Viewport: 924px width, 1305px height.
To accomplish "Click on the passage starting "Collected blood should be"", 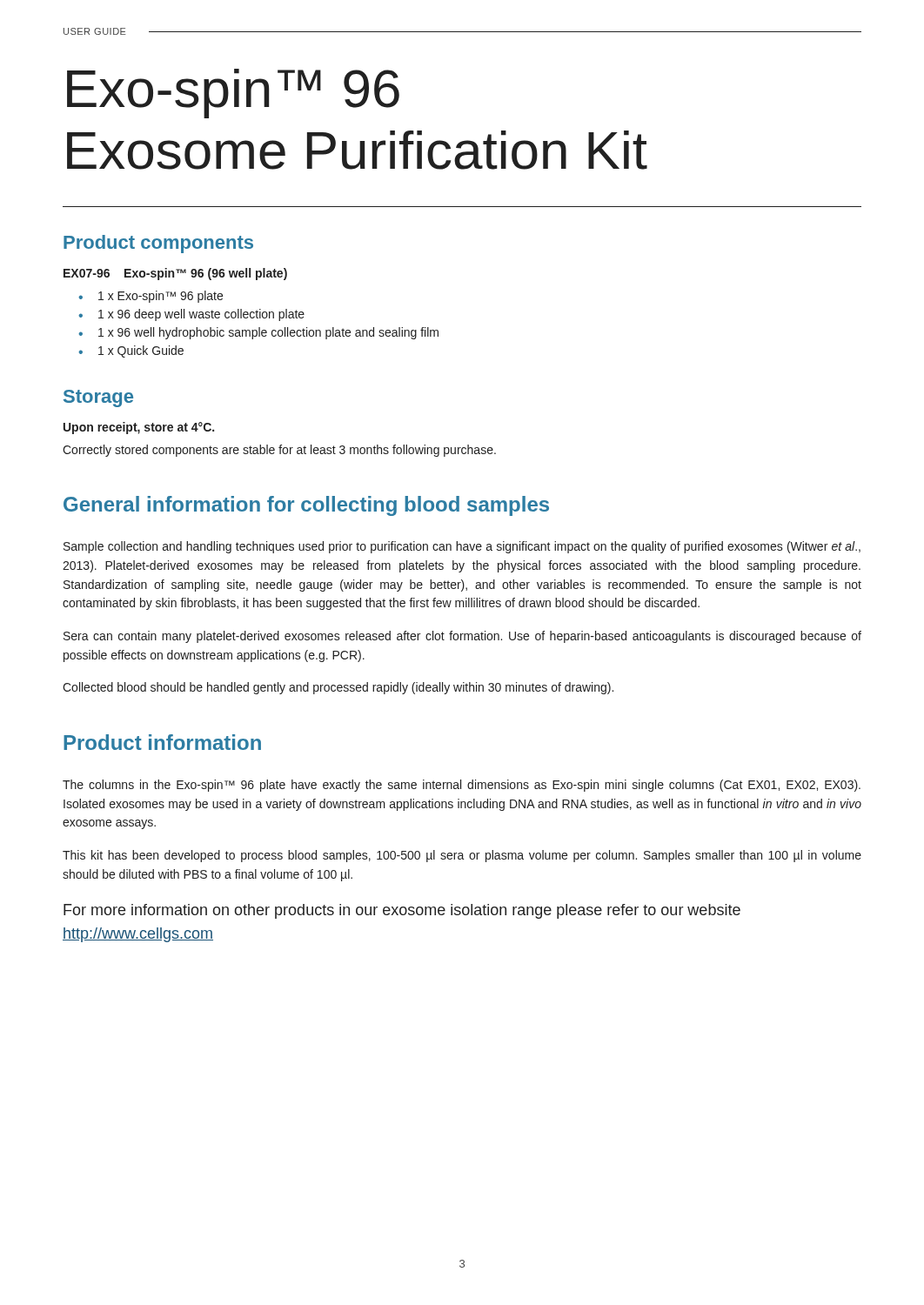I will [339, 688].
